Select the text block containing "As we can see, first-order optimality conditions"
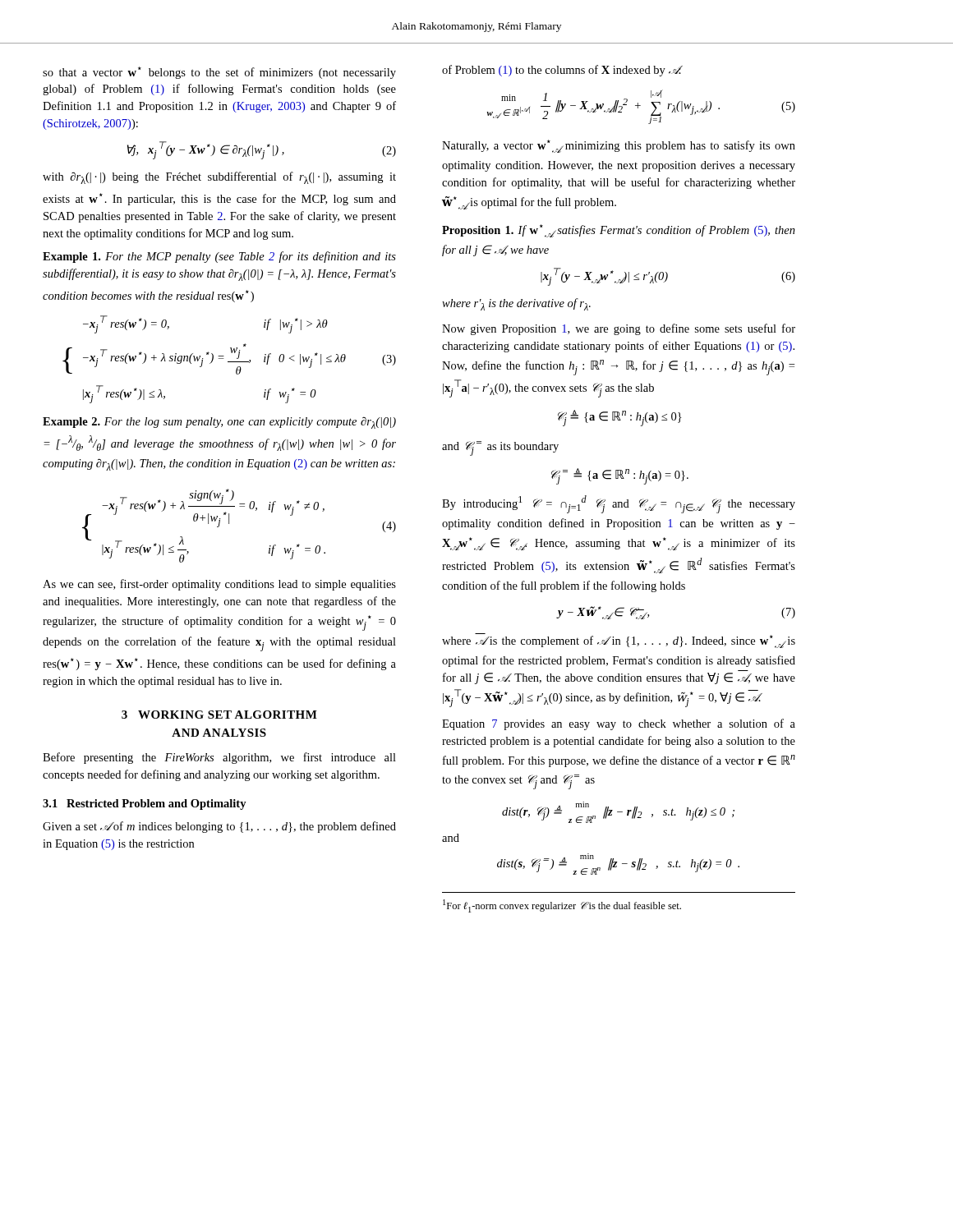This screenshot has height=1232, width=953. click(219, 633)
